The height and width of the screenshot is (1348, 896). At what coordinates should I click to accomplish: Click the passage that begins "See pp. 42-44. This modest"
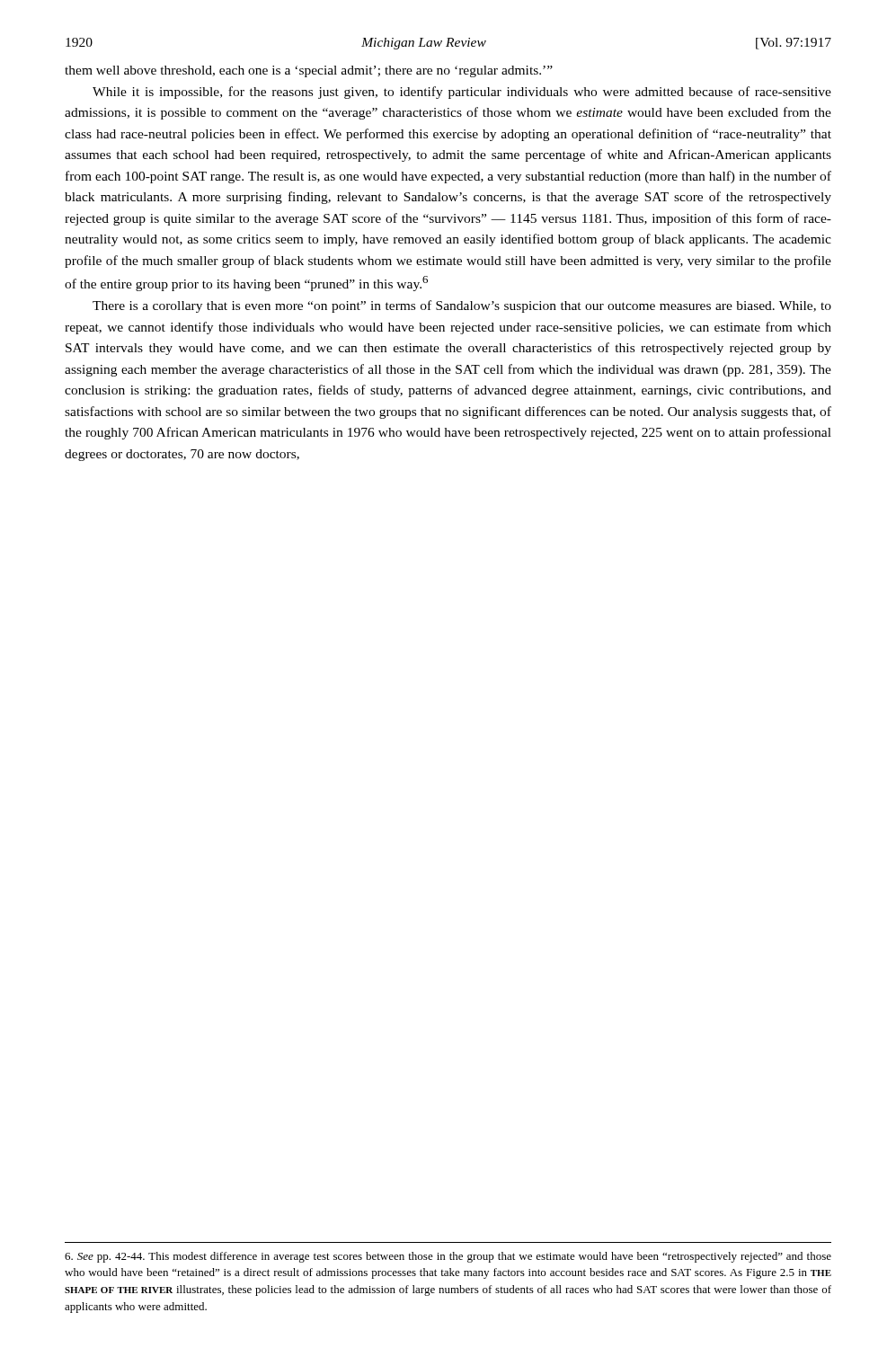click(x=448, y=1282)
